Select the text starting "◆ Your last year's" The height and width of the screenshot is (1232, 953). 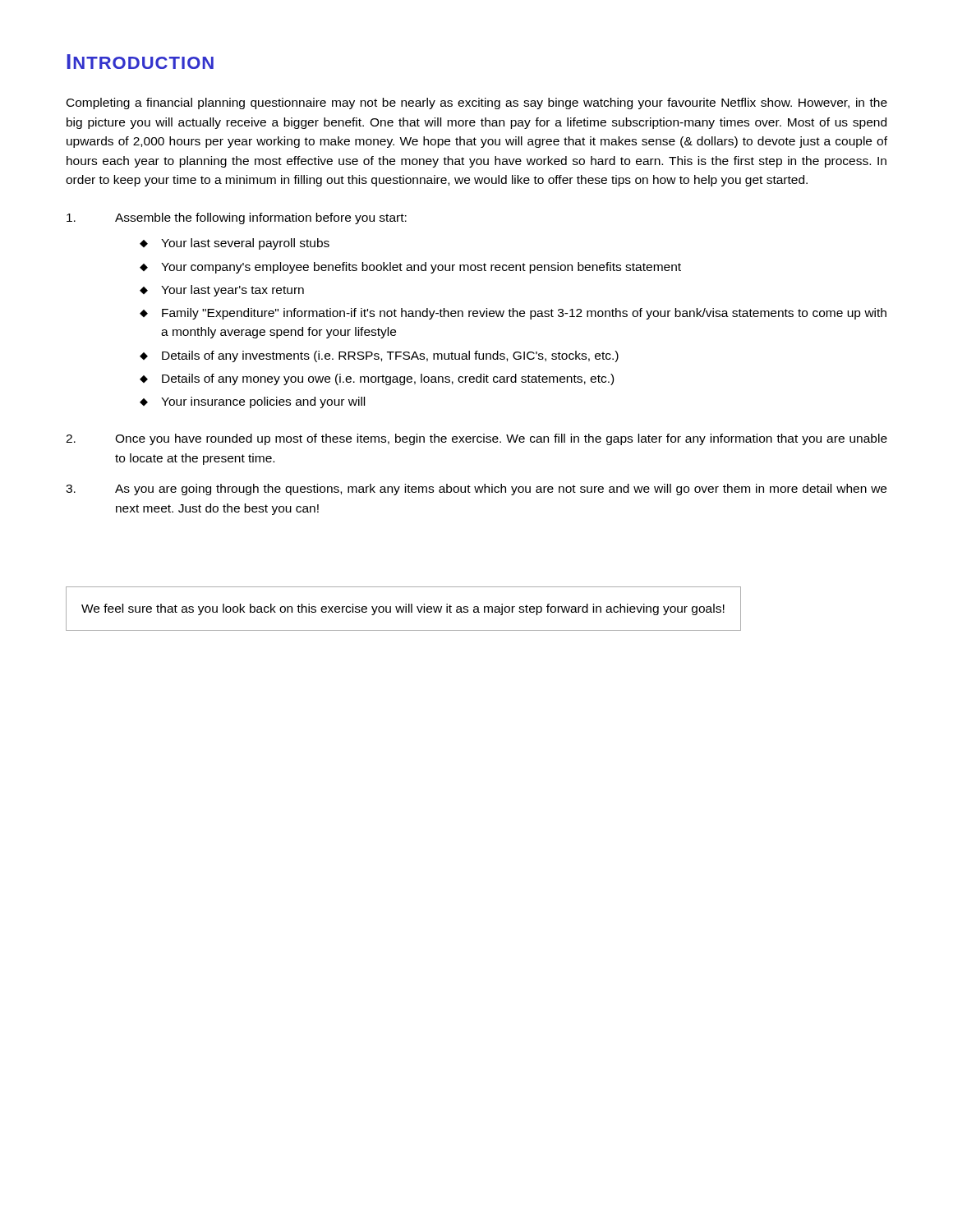pos(222,291)
